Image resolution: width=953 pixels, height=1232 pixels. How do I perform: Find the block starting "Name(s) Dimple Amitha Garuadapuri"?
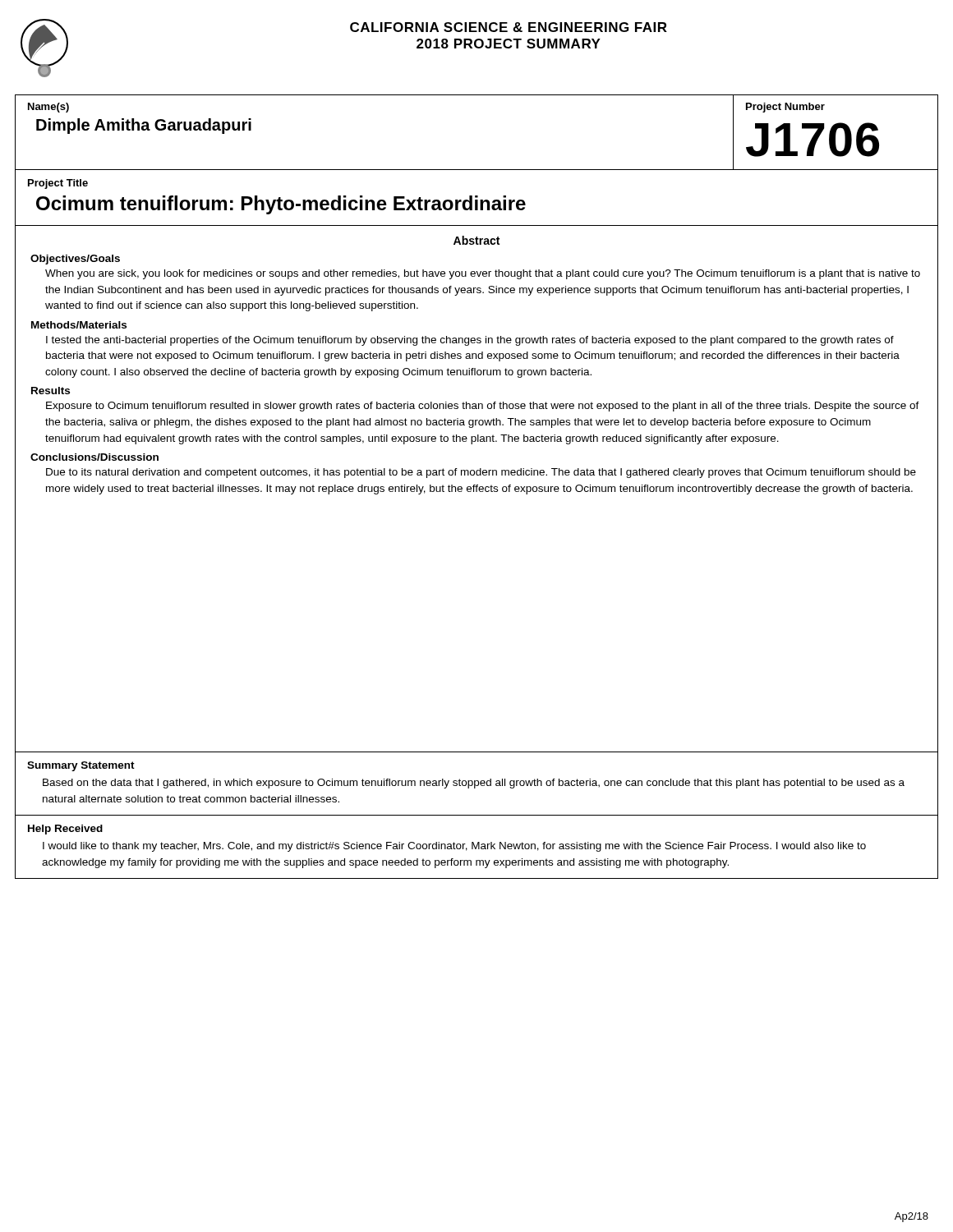point(48,108)
